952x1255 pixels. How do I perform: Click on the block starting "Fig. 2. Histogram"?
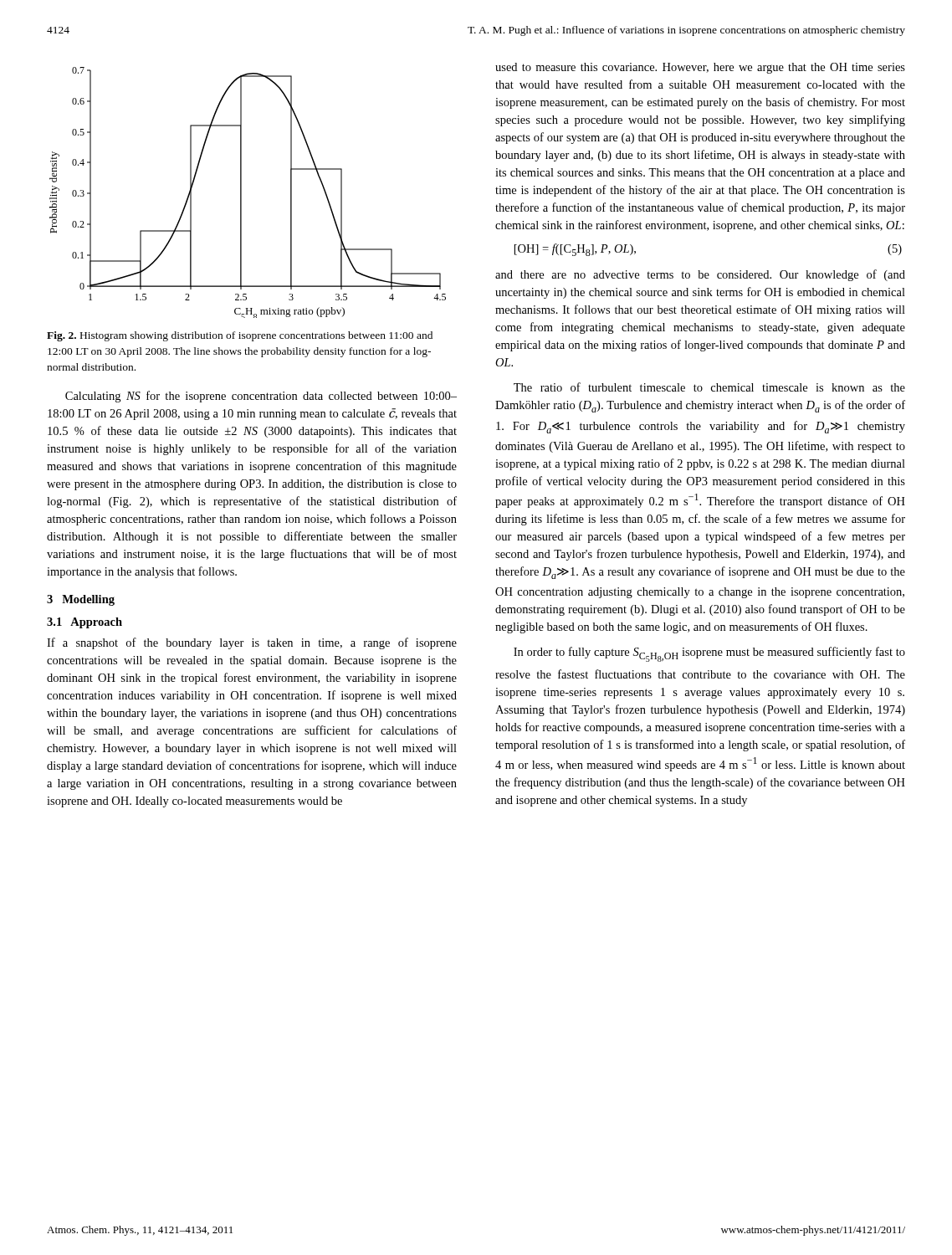[x=240, y=351]
